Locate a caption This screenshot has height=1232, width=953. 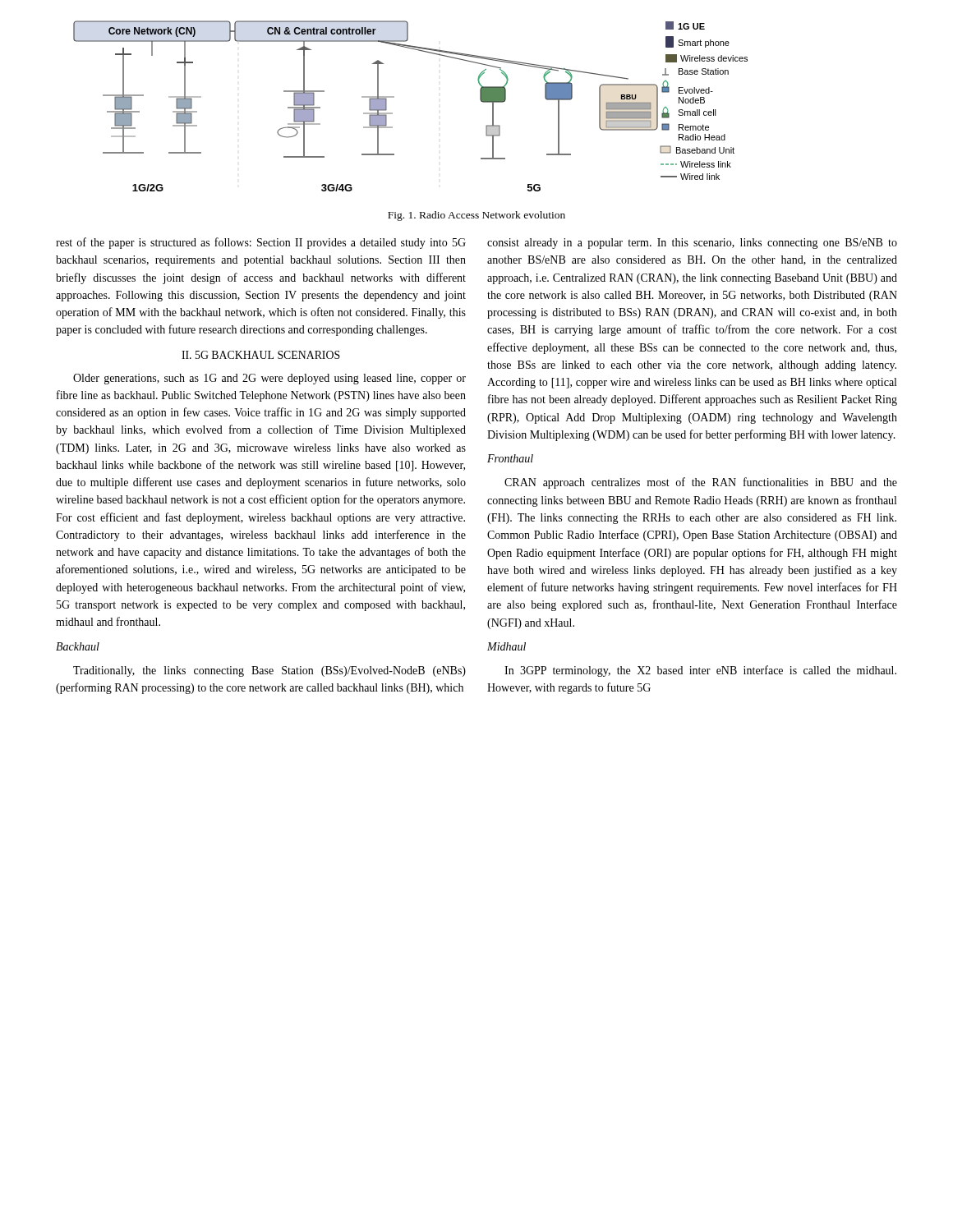coord(476,215)
